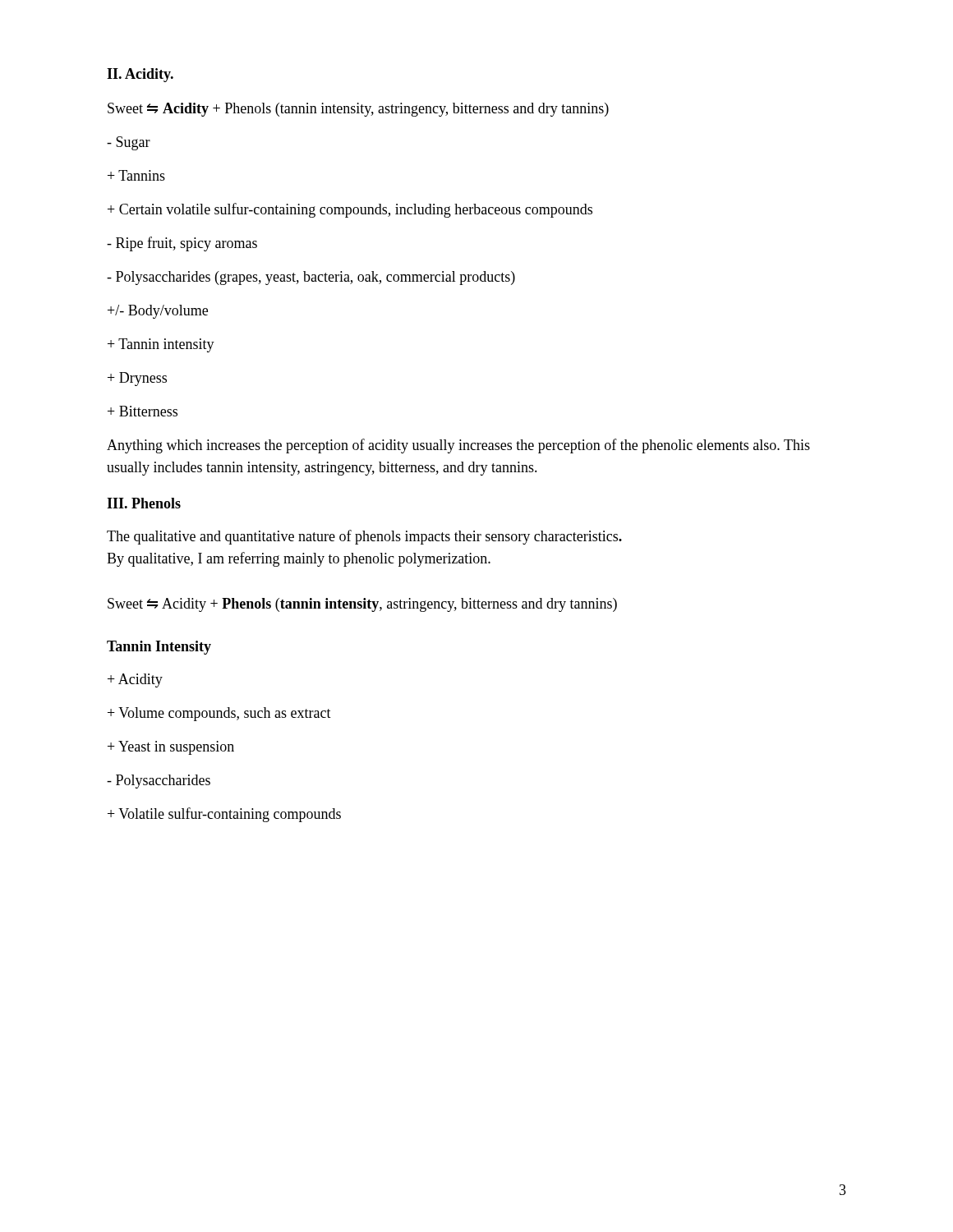Find the block starting "+ Volume compounds, such as extract"
This screenshot has width=953, height=1232.
point(219,713)
